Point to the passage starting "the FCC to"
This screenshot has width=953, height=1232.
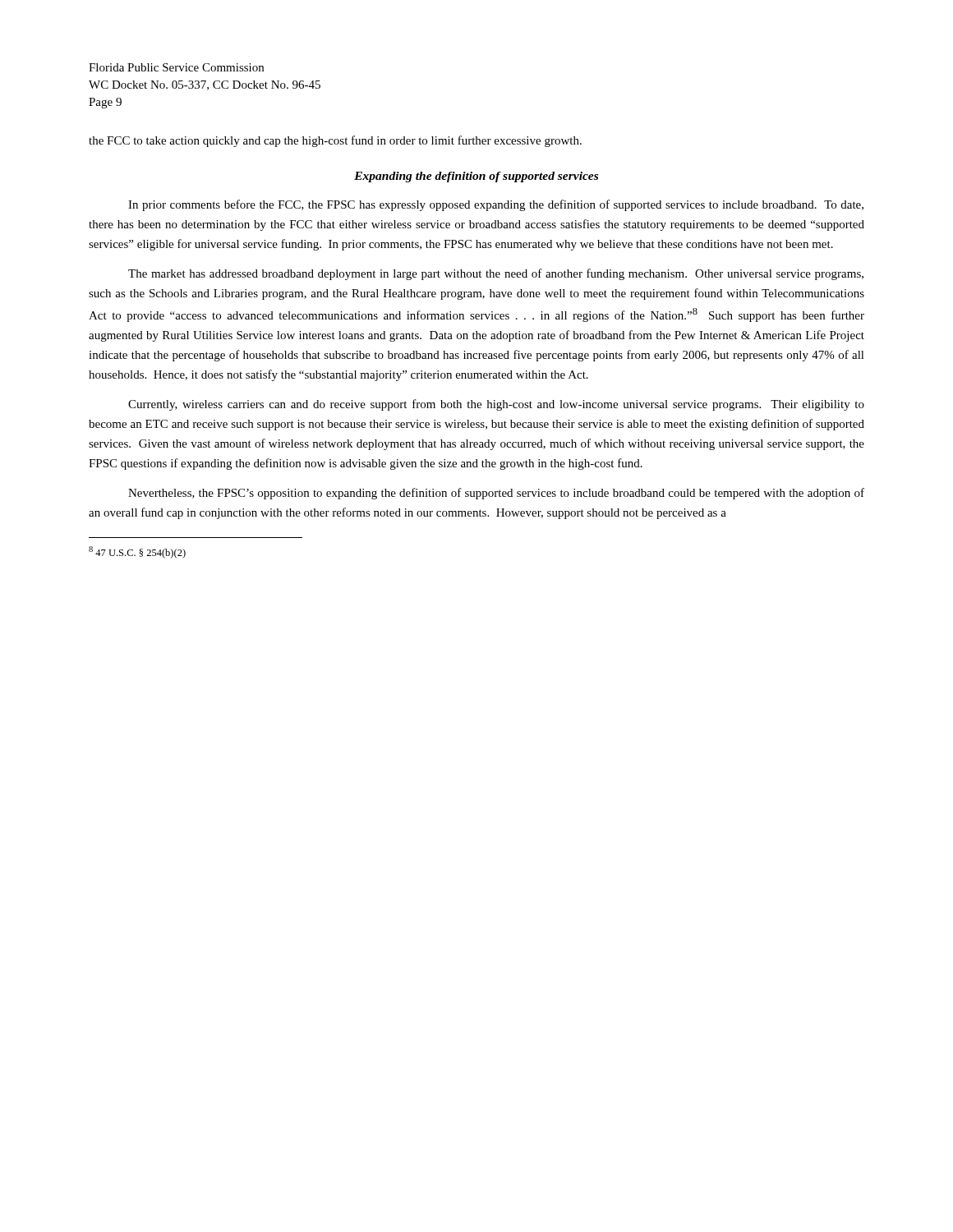[476, 140]
